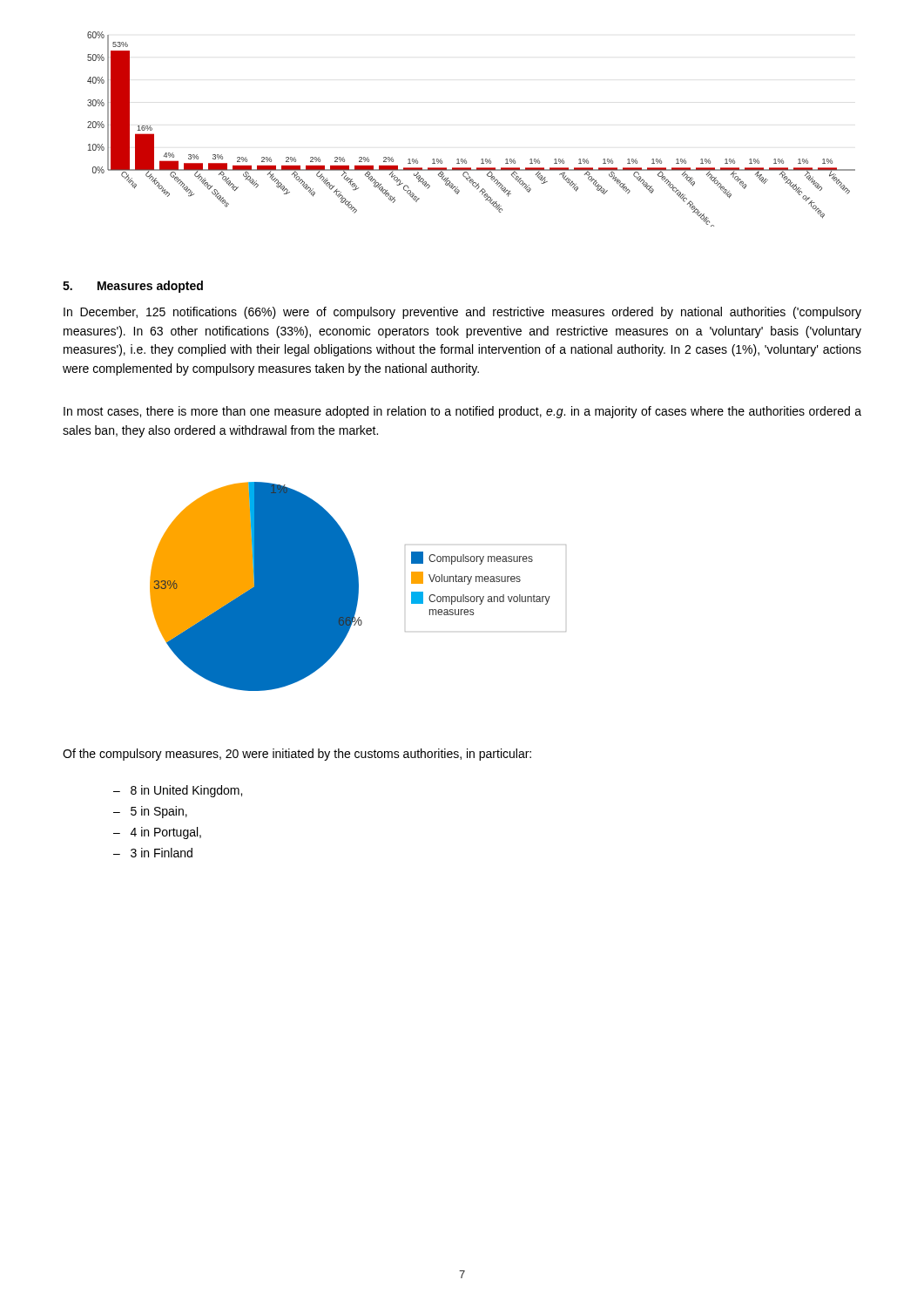This screenshot has height=1307, width=924.
Task: Select the text block containing "Of the compulsory"
Action: click(x=298, y=754)
